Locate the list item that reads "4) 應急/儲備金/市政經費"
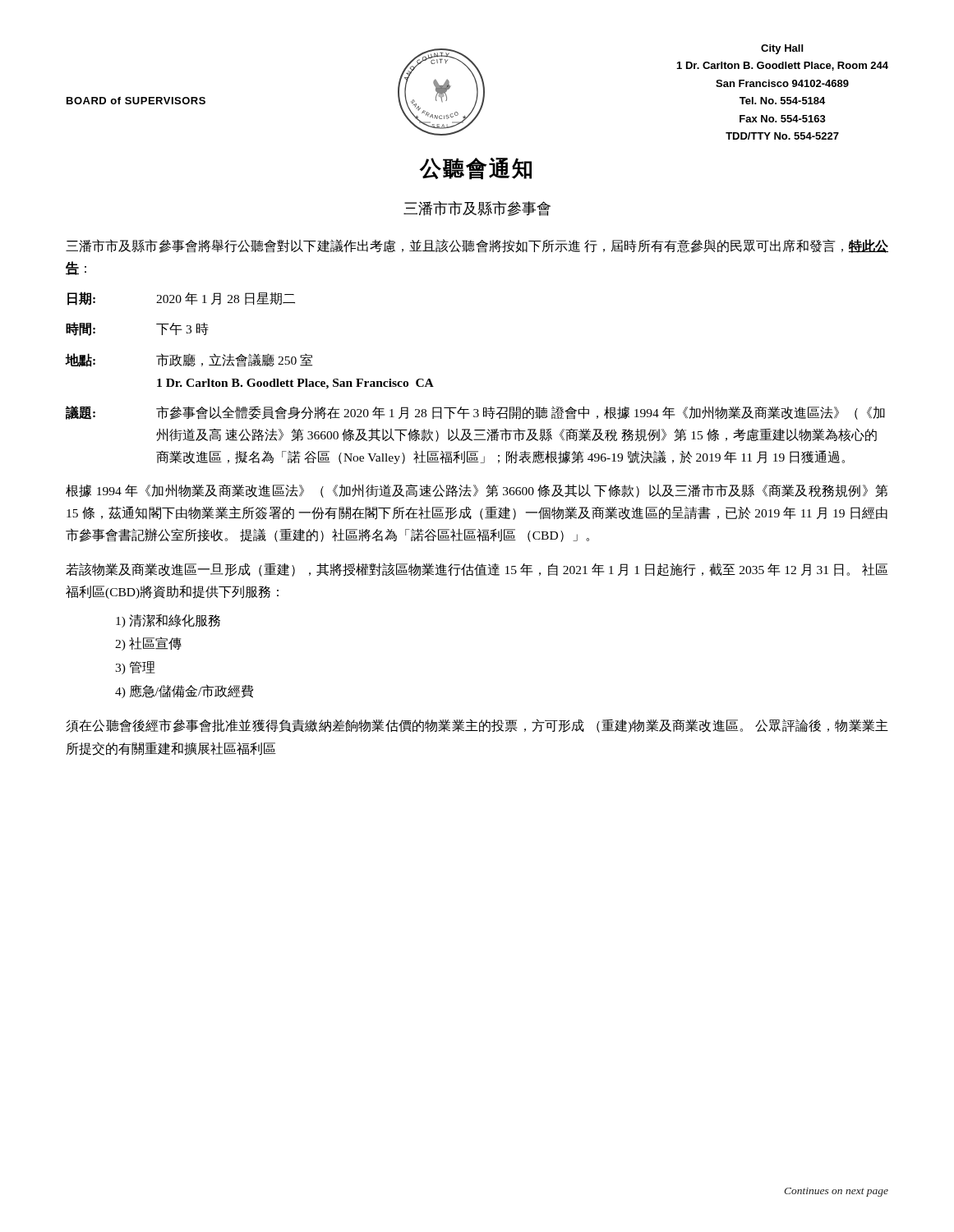The width and height of the screenshot is (954, 1232). (185, 691)
